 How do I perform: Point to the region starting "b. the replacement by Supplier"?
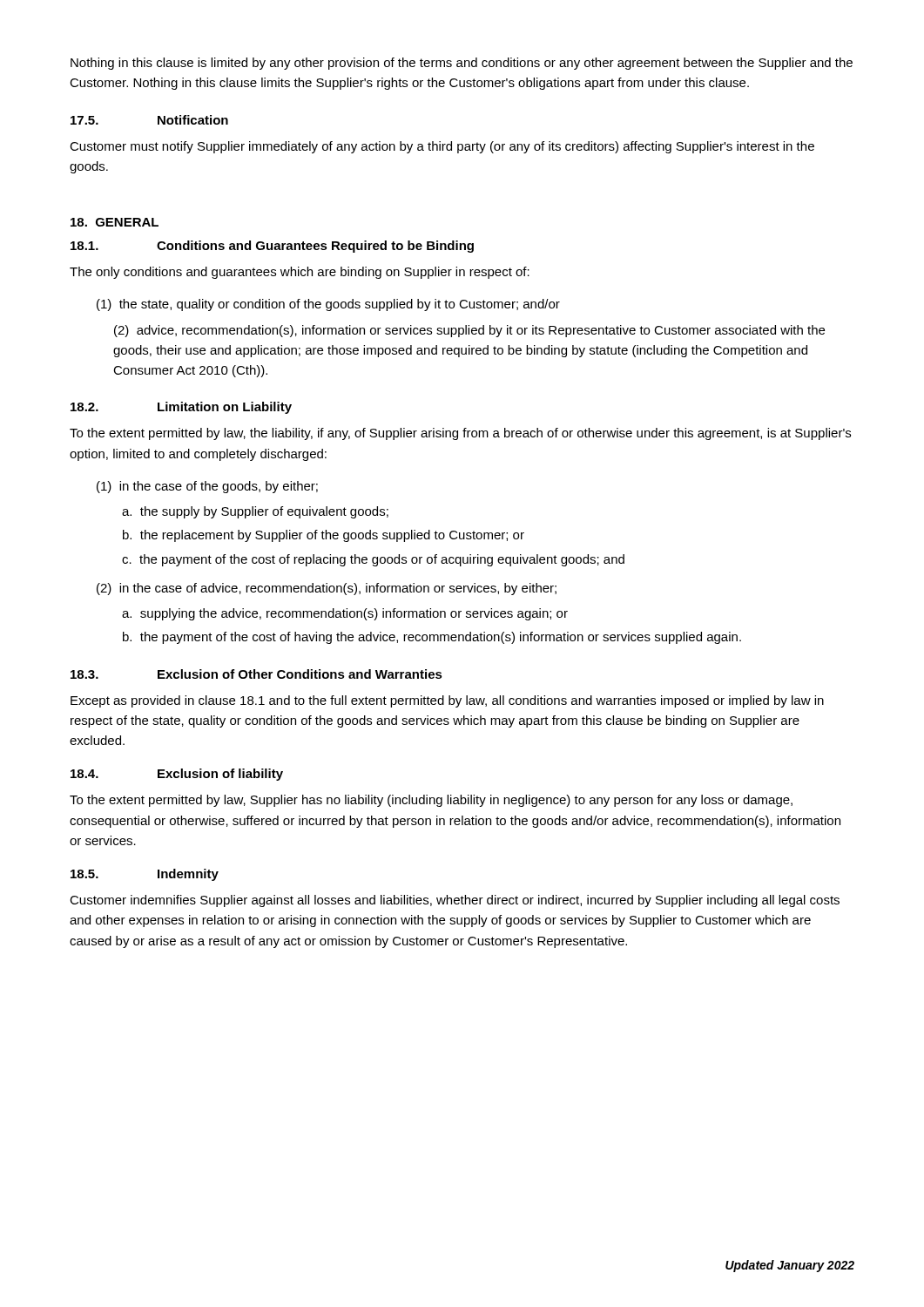click(x=323, y=535)
